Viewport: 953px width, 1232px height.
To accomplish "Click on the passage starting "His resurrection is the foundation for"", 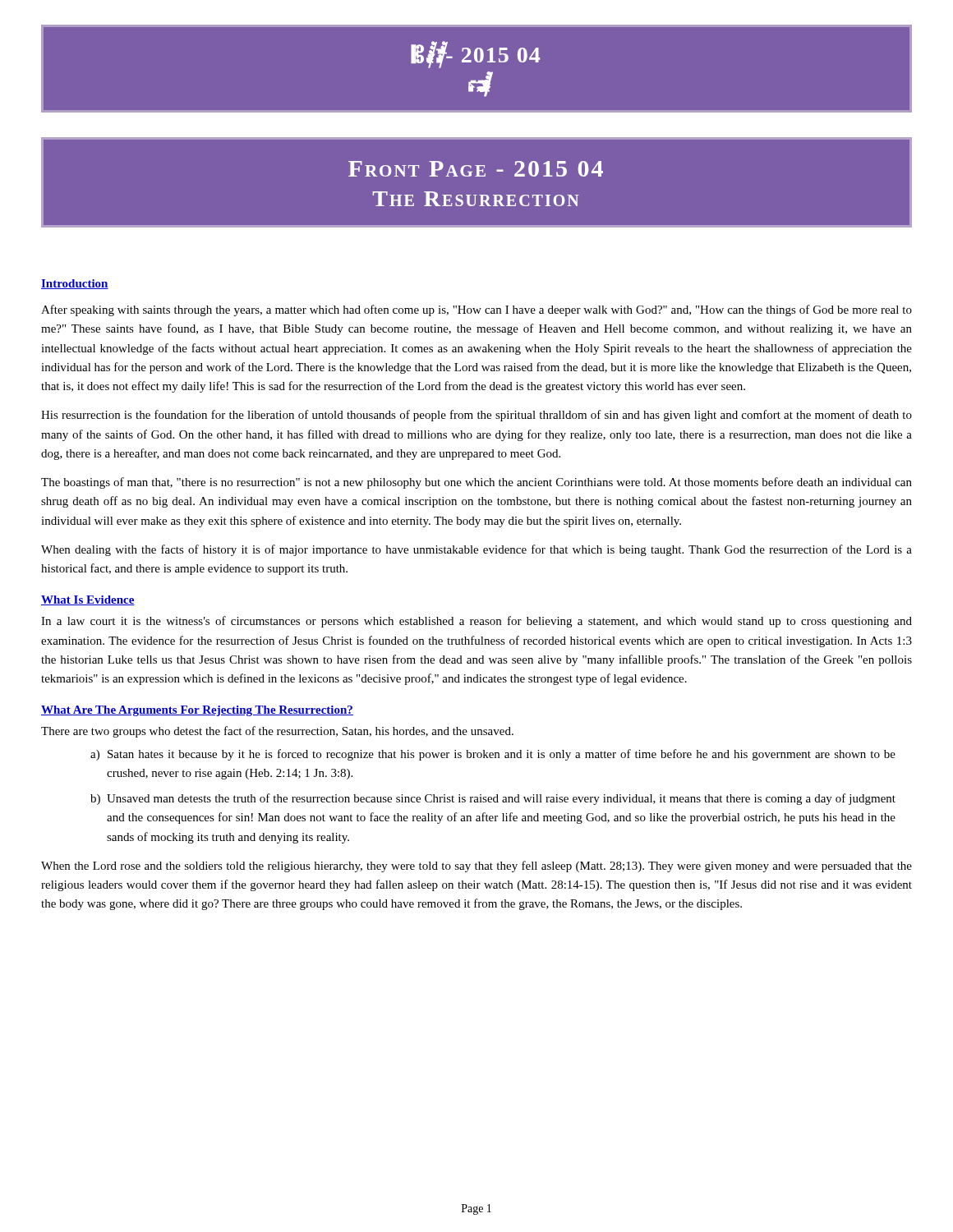I will click(x=476, y=435).
